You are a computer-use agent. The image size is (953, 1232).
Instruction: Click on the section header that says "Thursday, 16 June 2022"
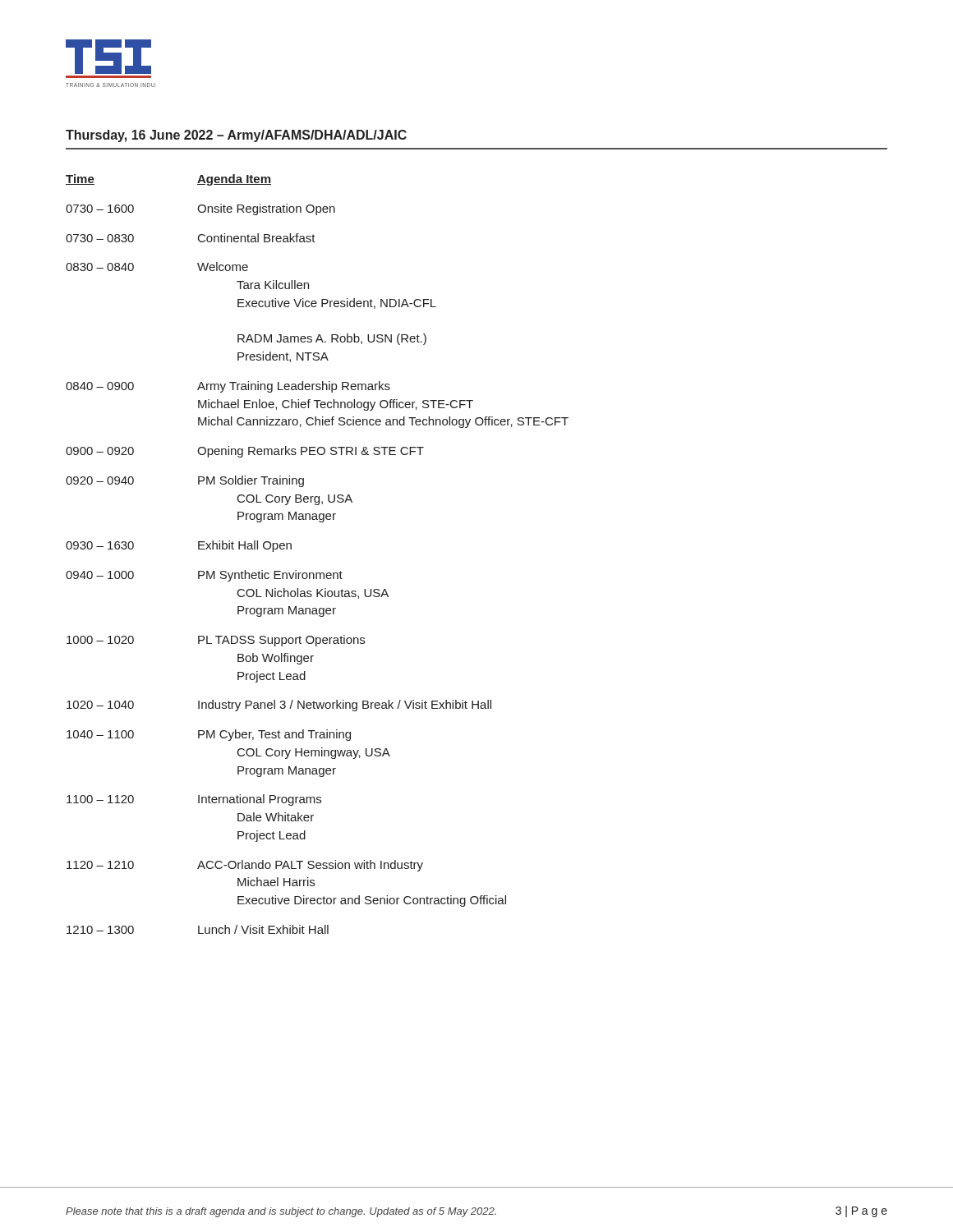(x=236, y=135)
